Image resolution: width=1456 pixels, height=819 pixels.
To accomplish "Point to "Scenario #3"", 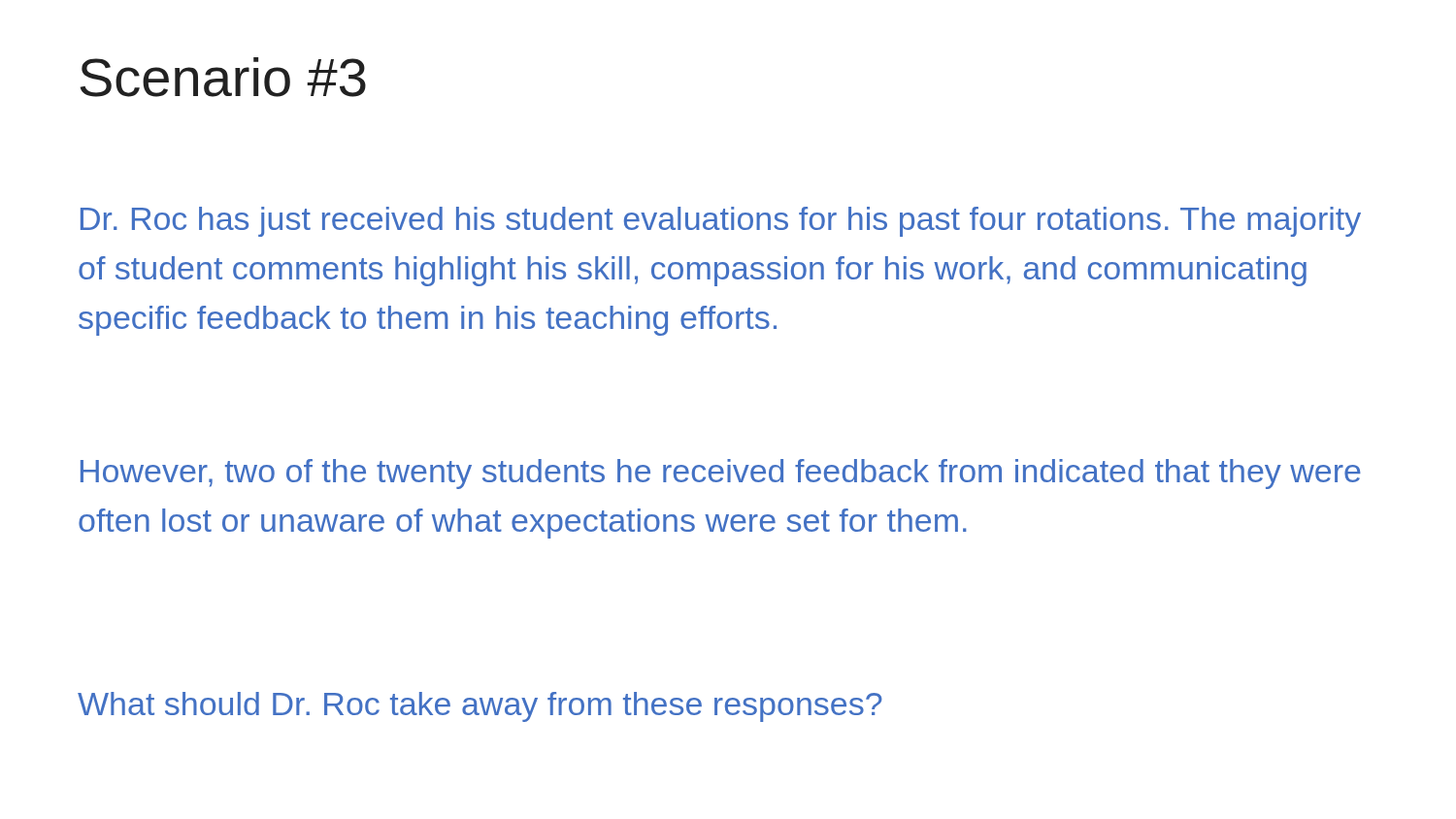I will point(223,77).
